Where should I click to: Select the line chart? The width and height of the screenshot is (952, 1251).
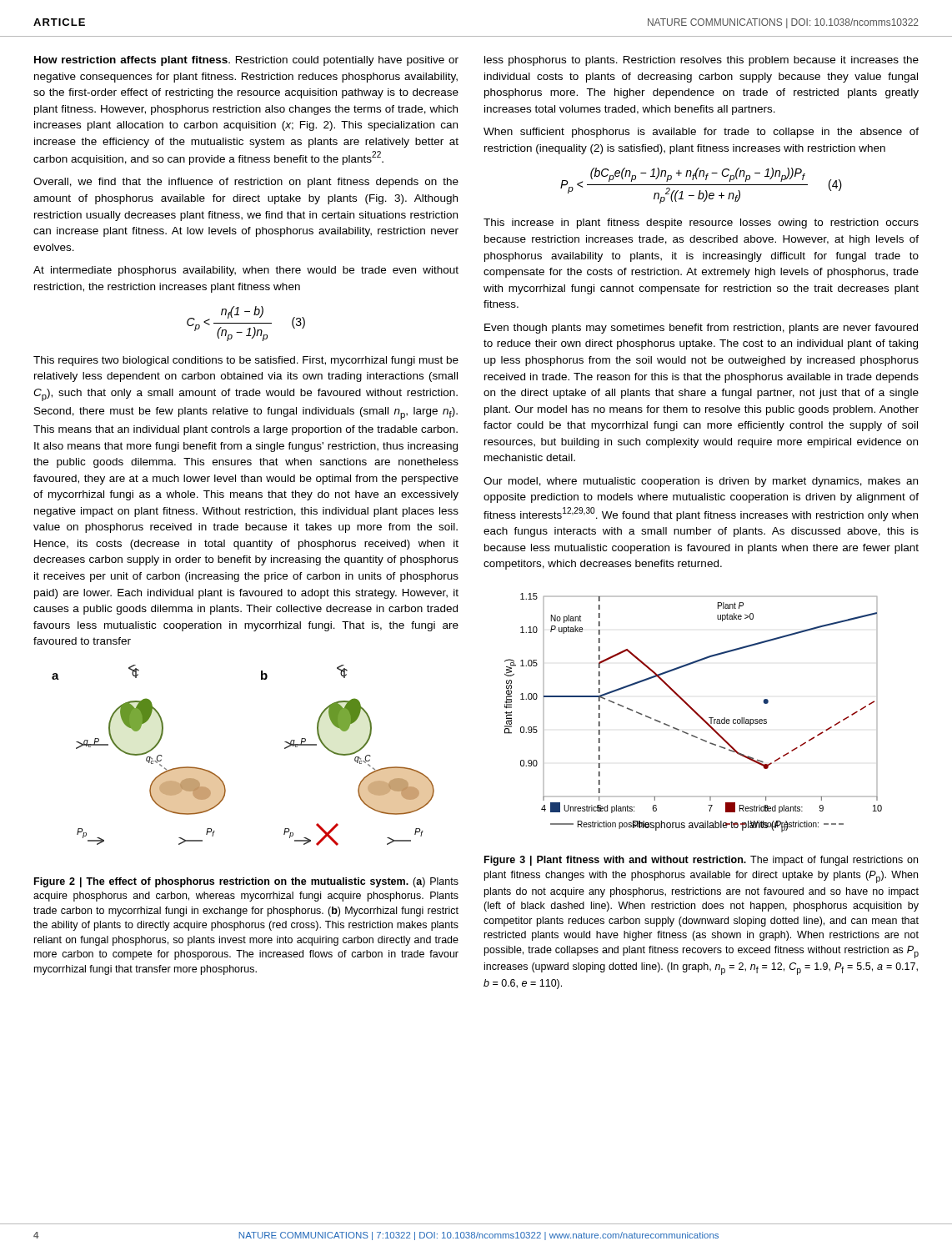[701, 715]
